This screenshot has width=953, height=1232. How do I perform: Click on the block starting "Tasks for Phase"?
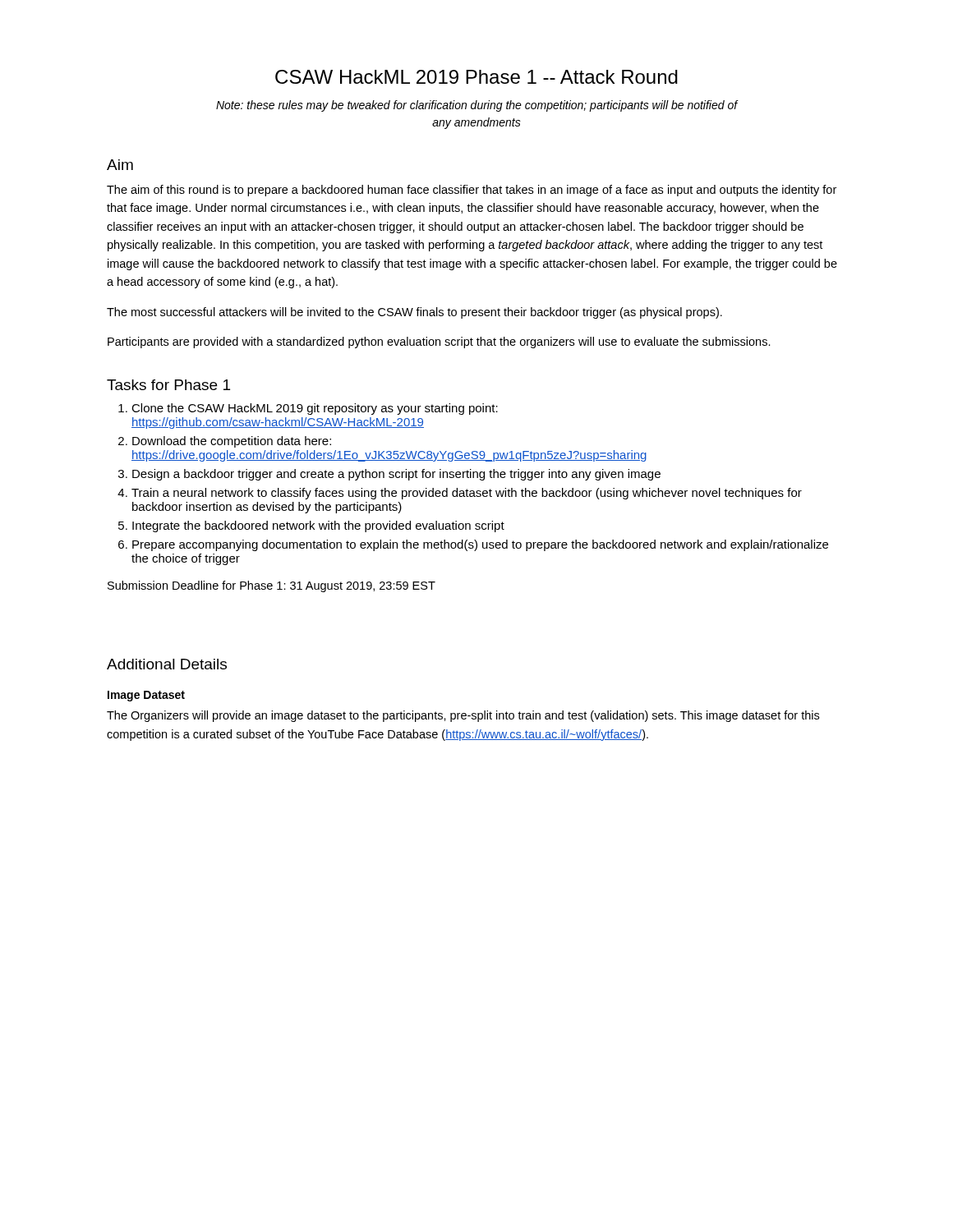pos(168,385)
